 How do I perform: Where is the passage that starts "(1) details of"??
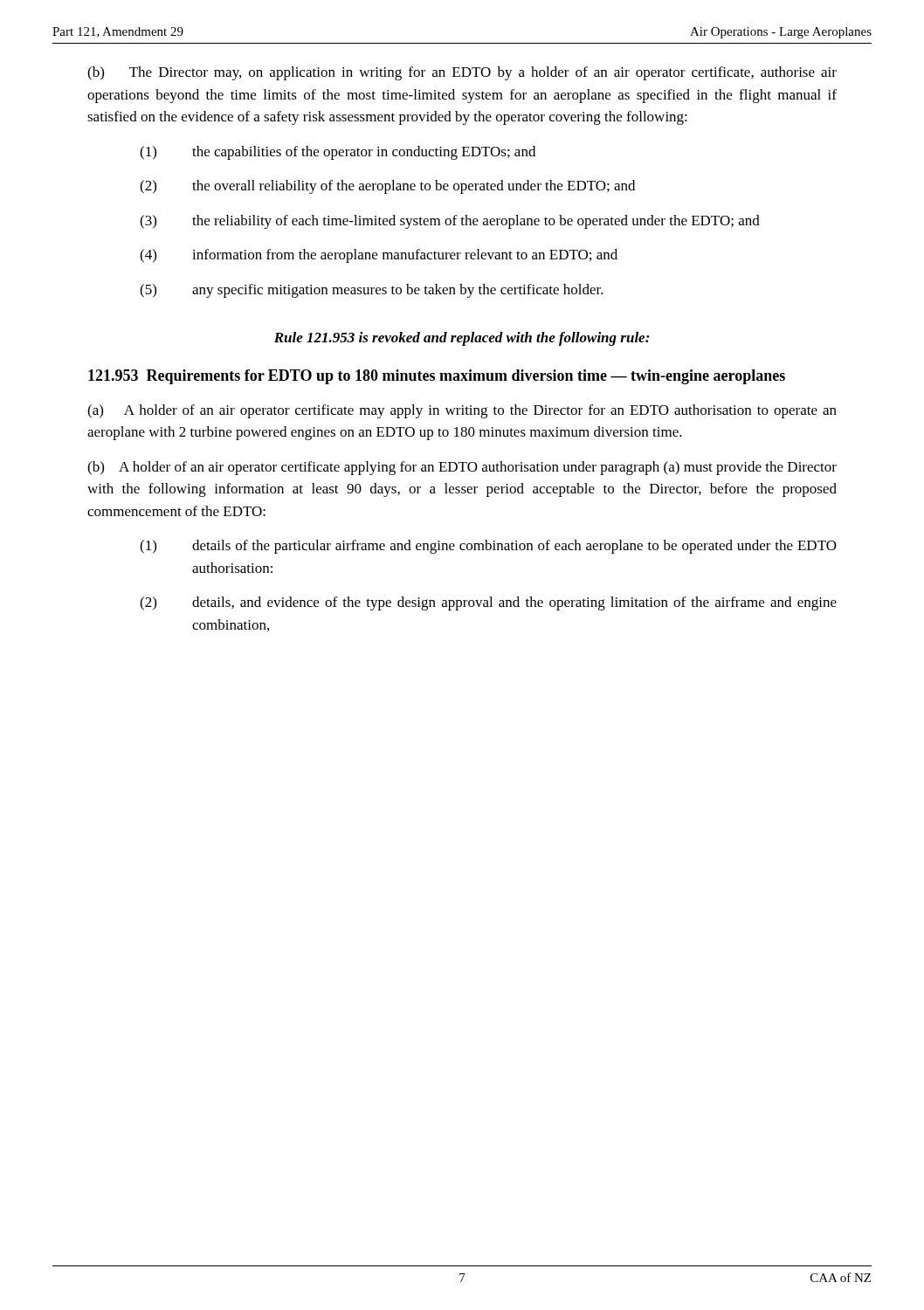click(462, 557)
